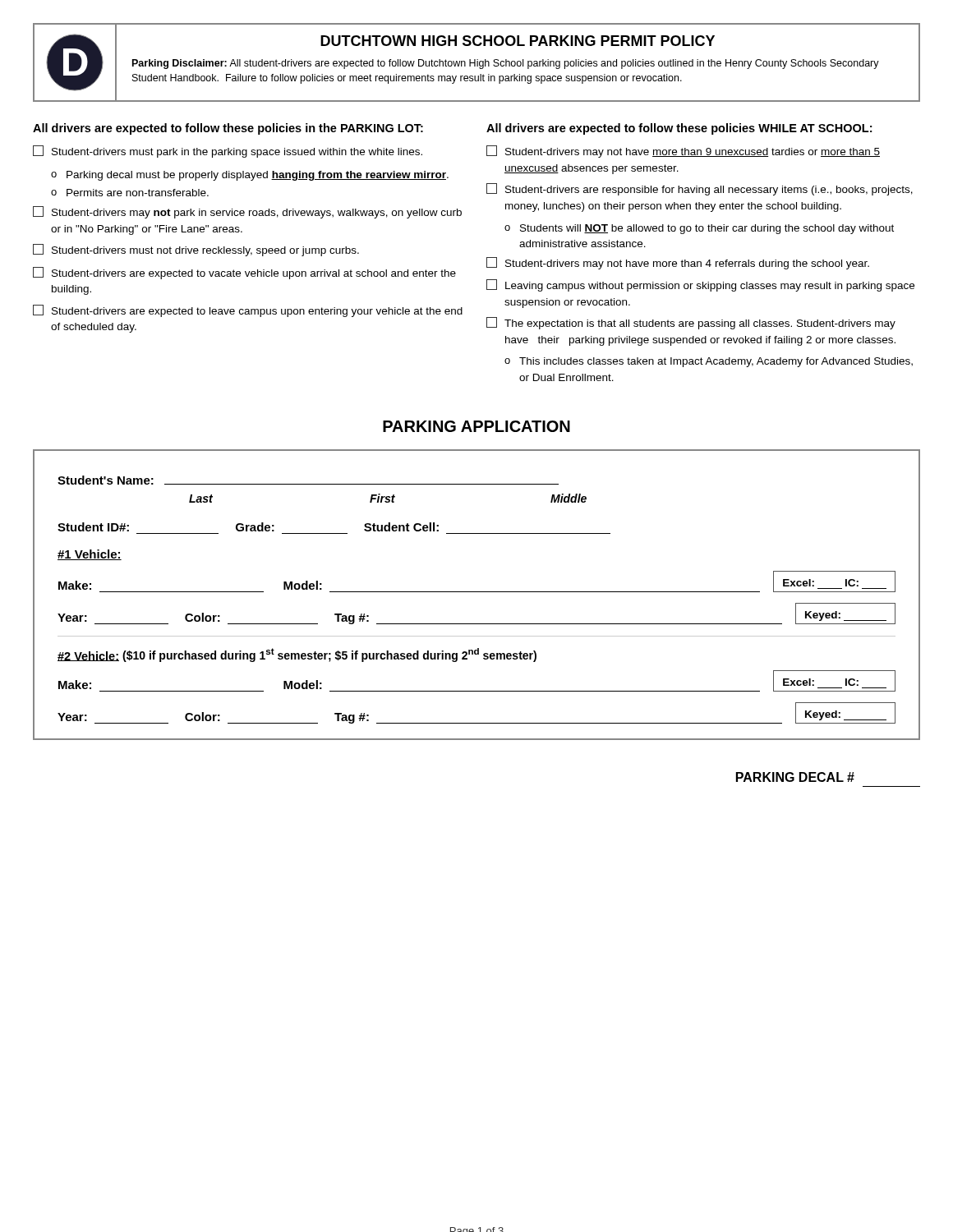Click on the table containing "Student's Name: Last First"
Screen dimensions: 1232x953
click(x=476, y=595)
